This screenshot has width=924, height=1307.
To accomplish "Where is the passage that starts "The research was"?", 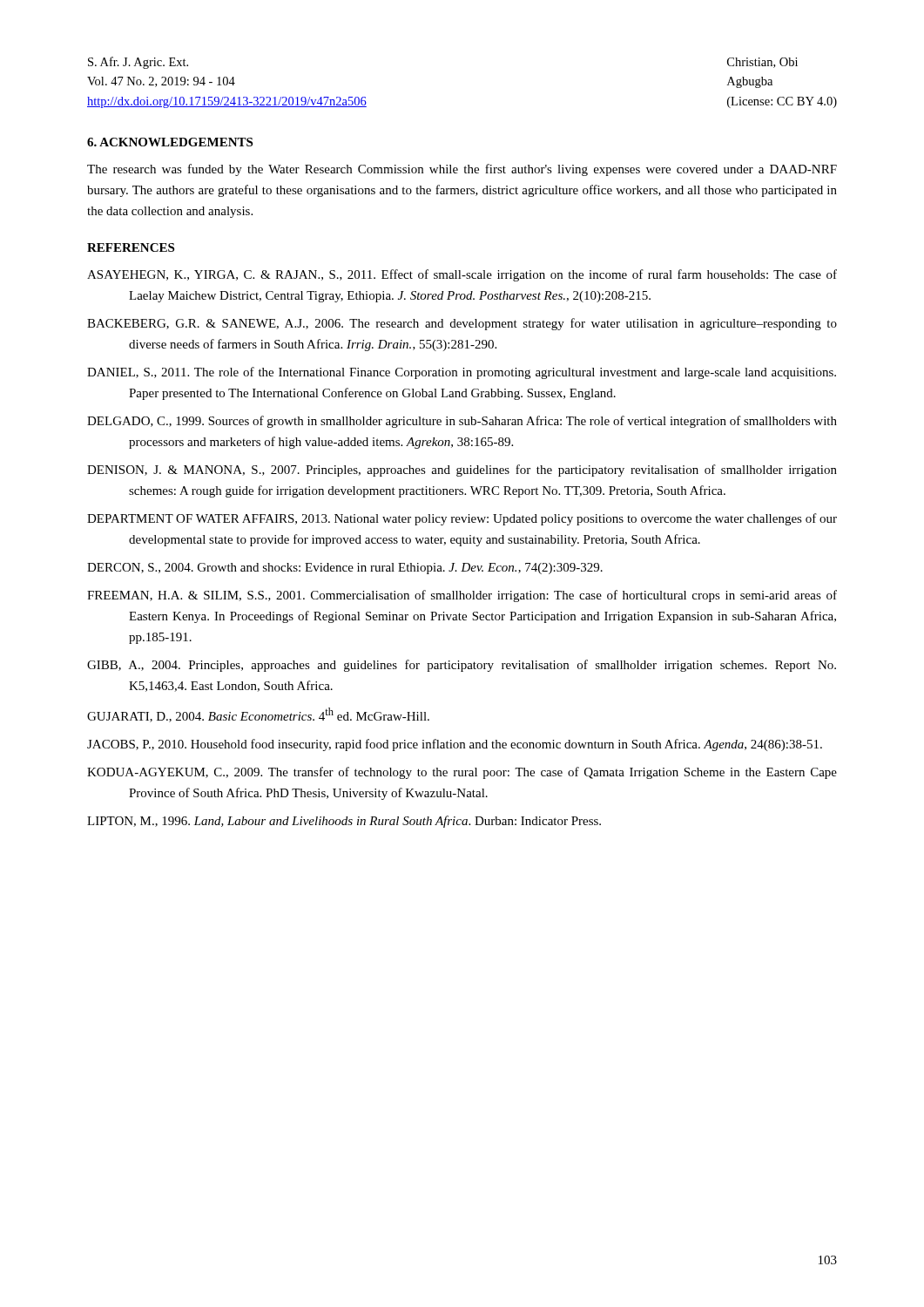I will tap(462, 190).
